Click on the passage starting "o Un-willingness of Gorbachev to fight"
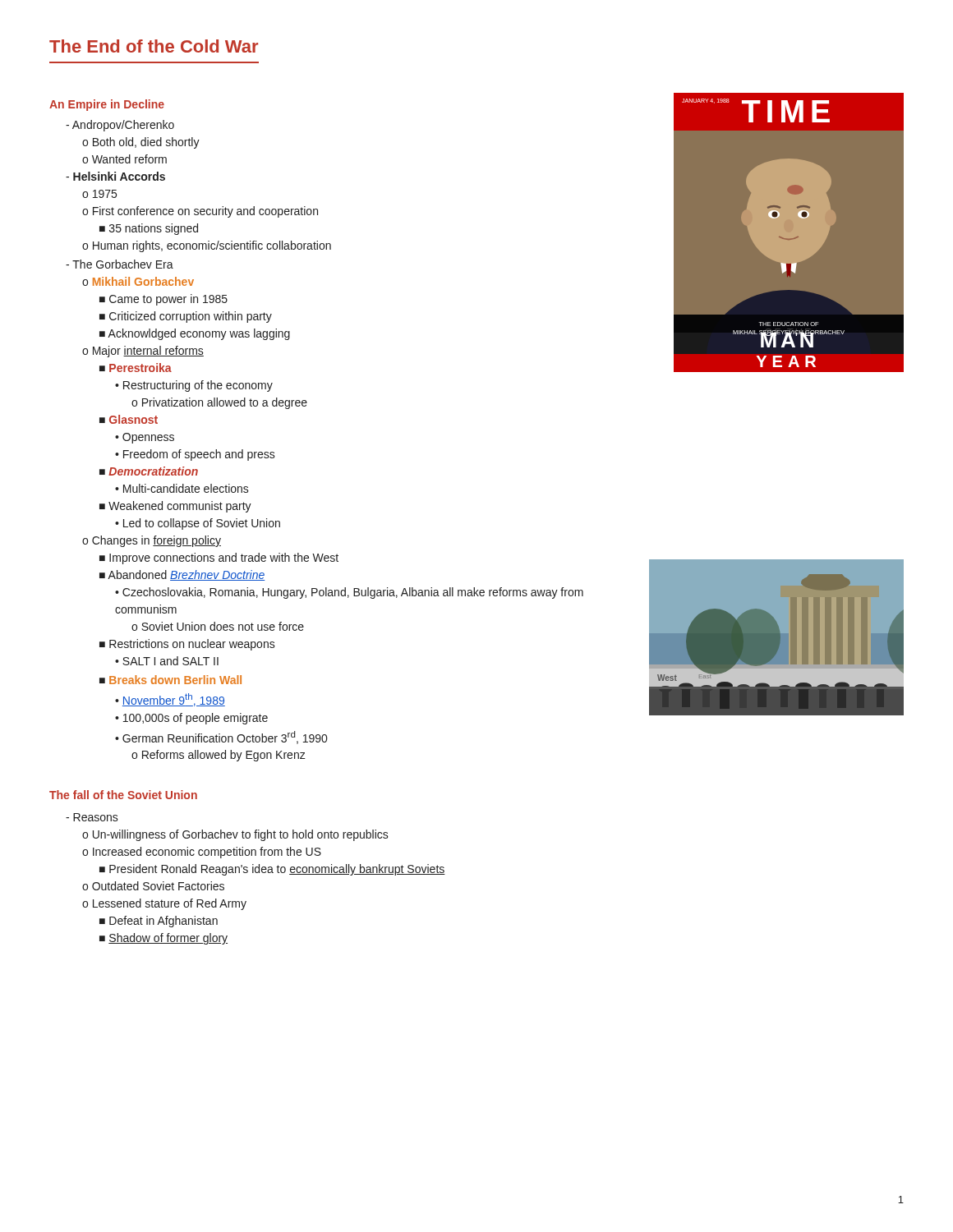The width and height of the screenshot is (953, 1232). coord(235,835)
